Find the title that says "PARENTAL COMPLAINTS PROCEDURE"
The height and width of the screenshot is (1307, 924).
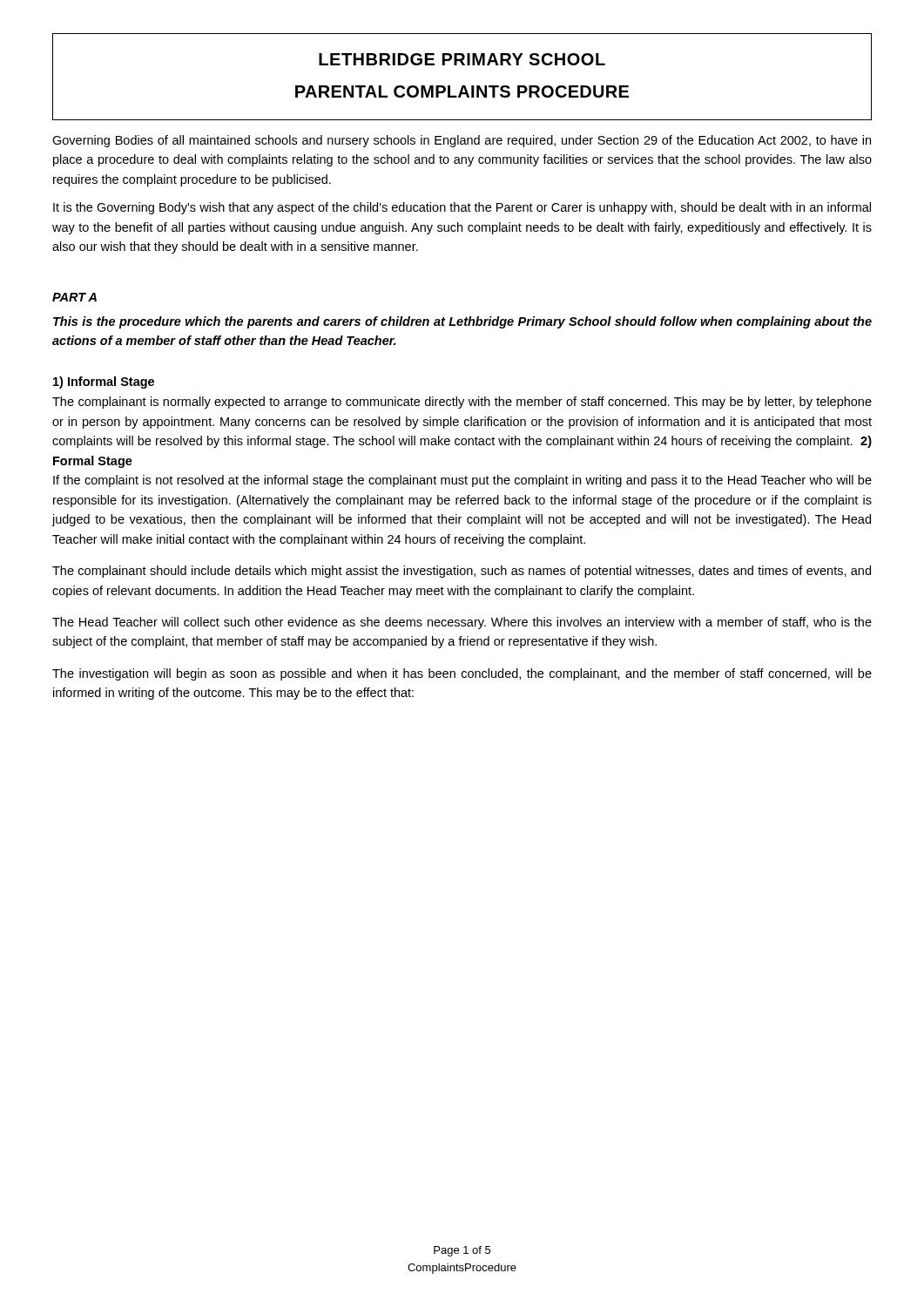462,91
